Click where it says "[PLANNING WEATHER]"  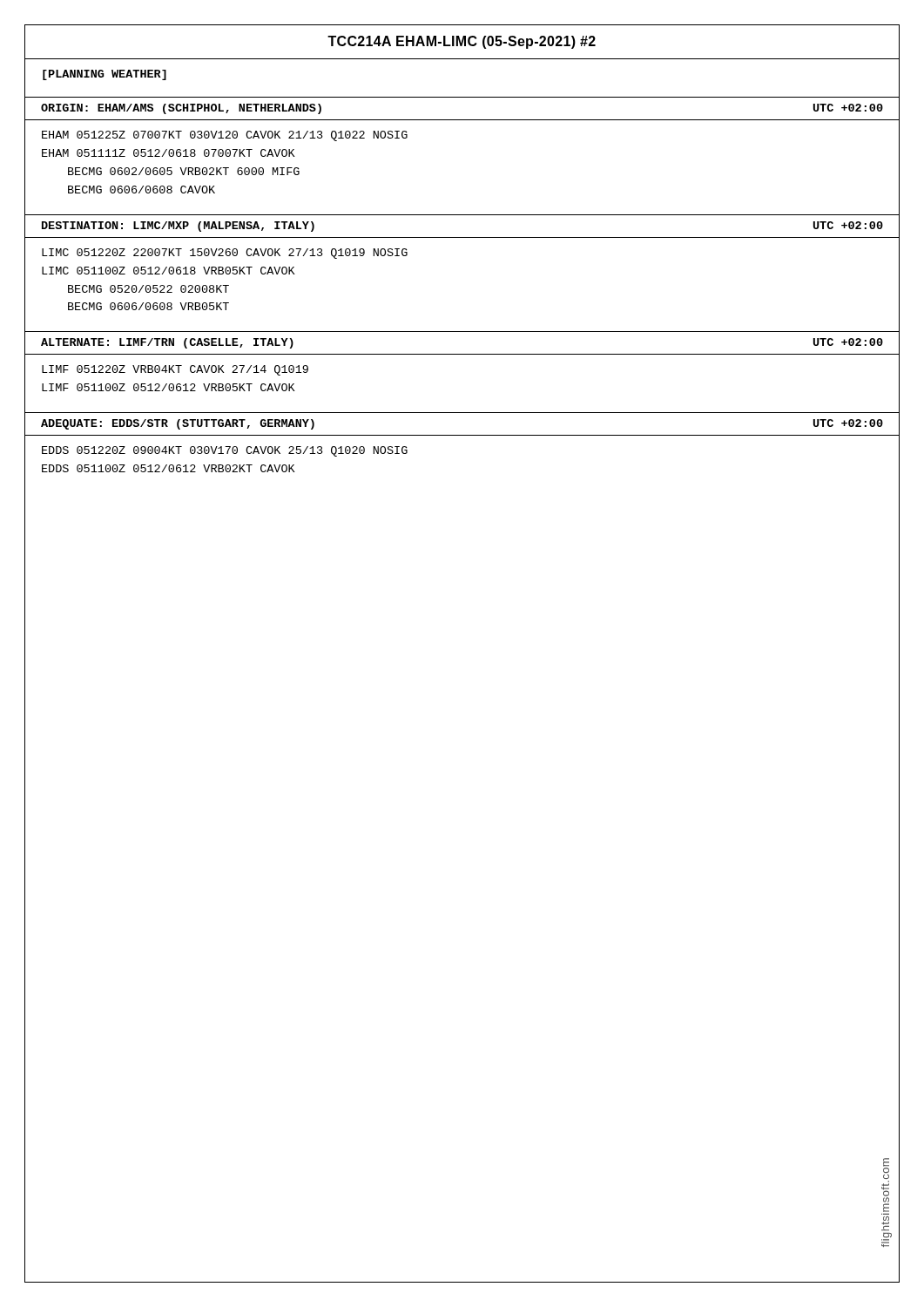[104, 74]
